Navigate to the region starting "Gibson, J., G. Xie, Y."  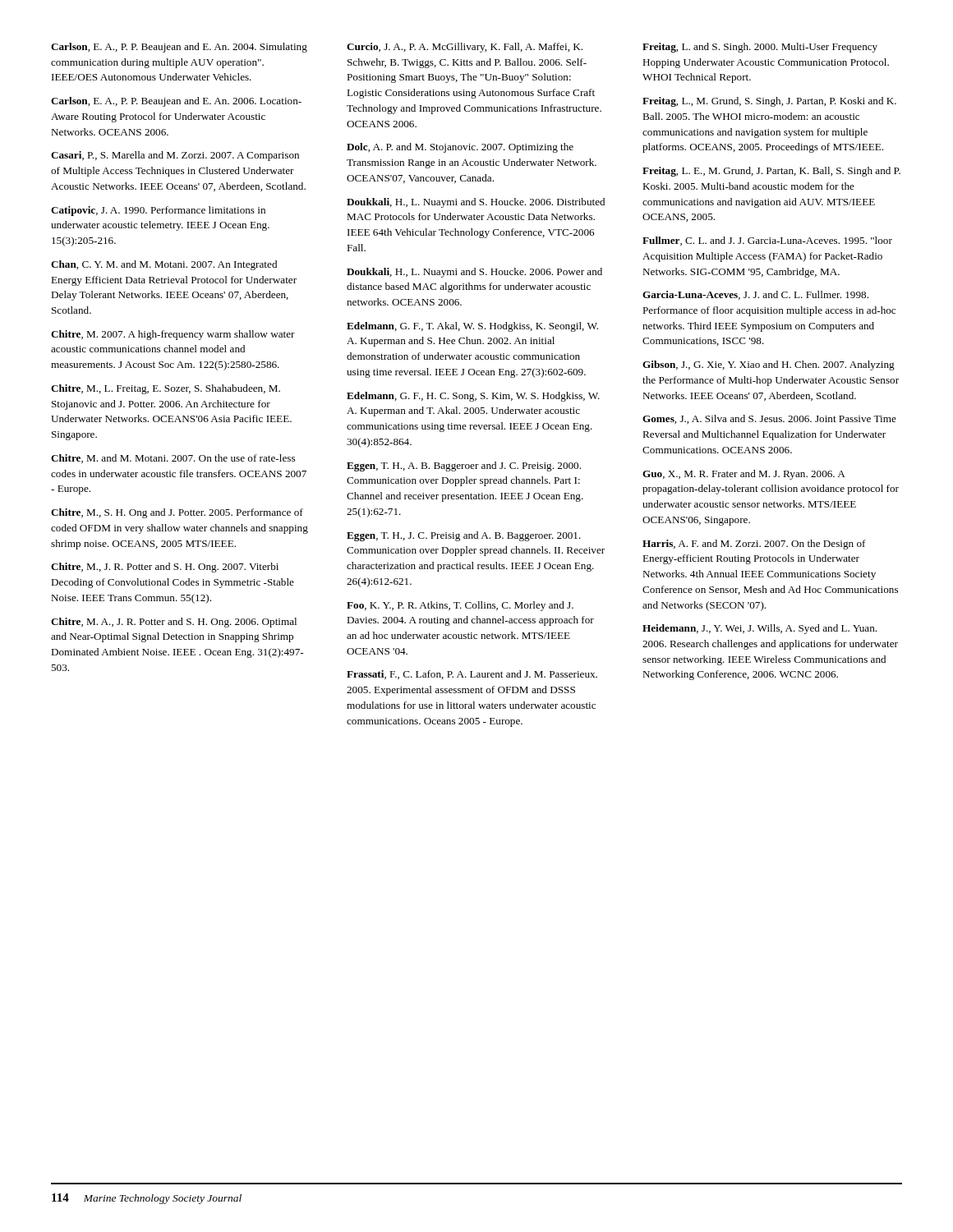pyautogui.click(x=771, y=380)
